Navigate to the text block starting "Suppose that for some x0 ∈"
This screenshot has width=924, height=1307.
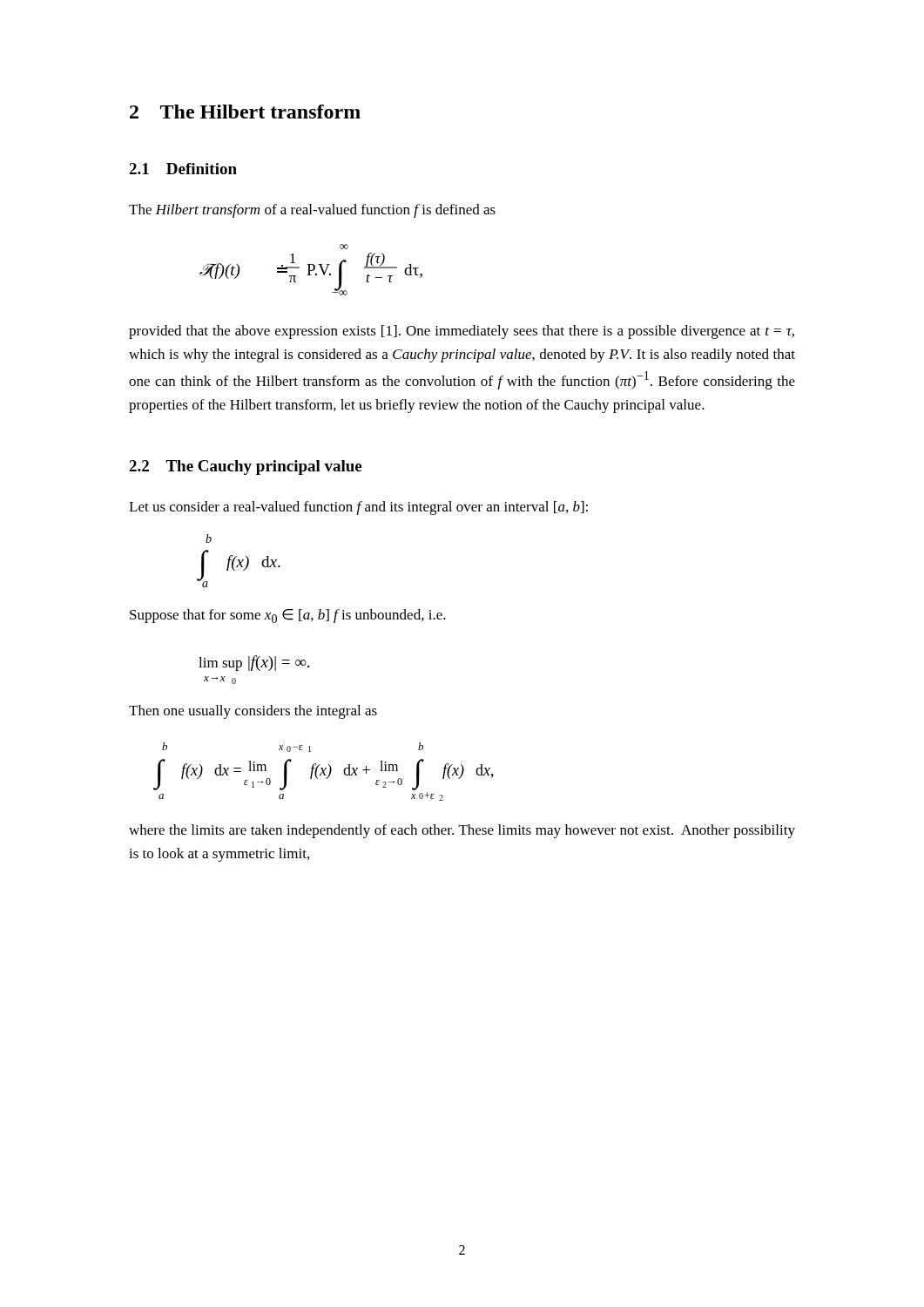click(x=288, y=616)
